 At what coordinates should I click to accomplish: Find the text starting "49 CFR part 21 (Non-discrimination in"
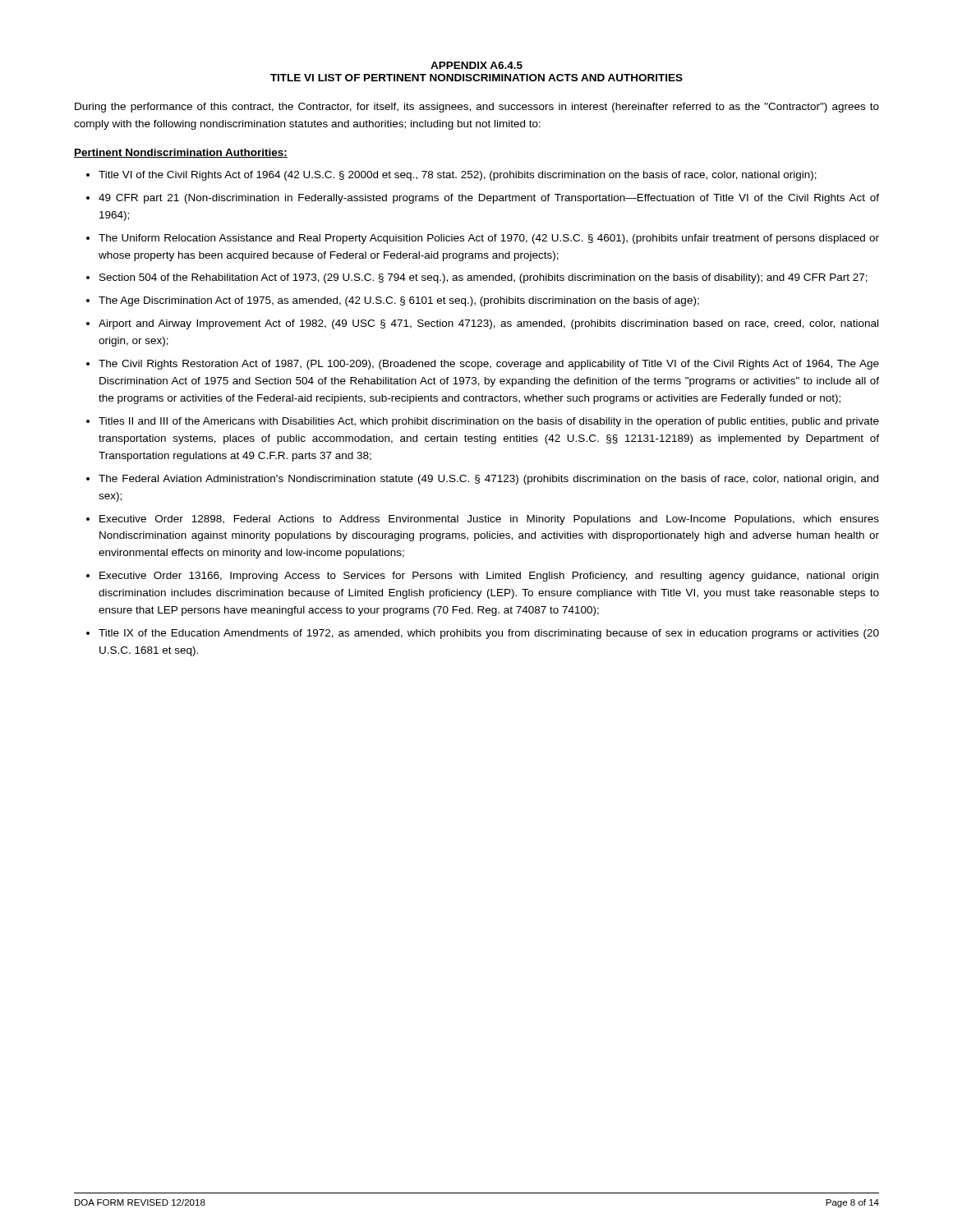click(489, 206)
